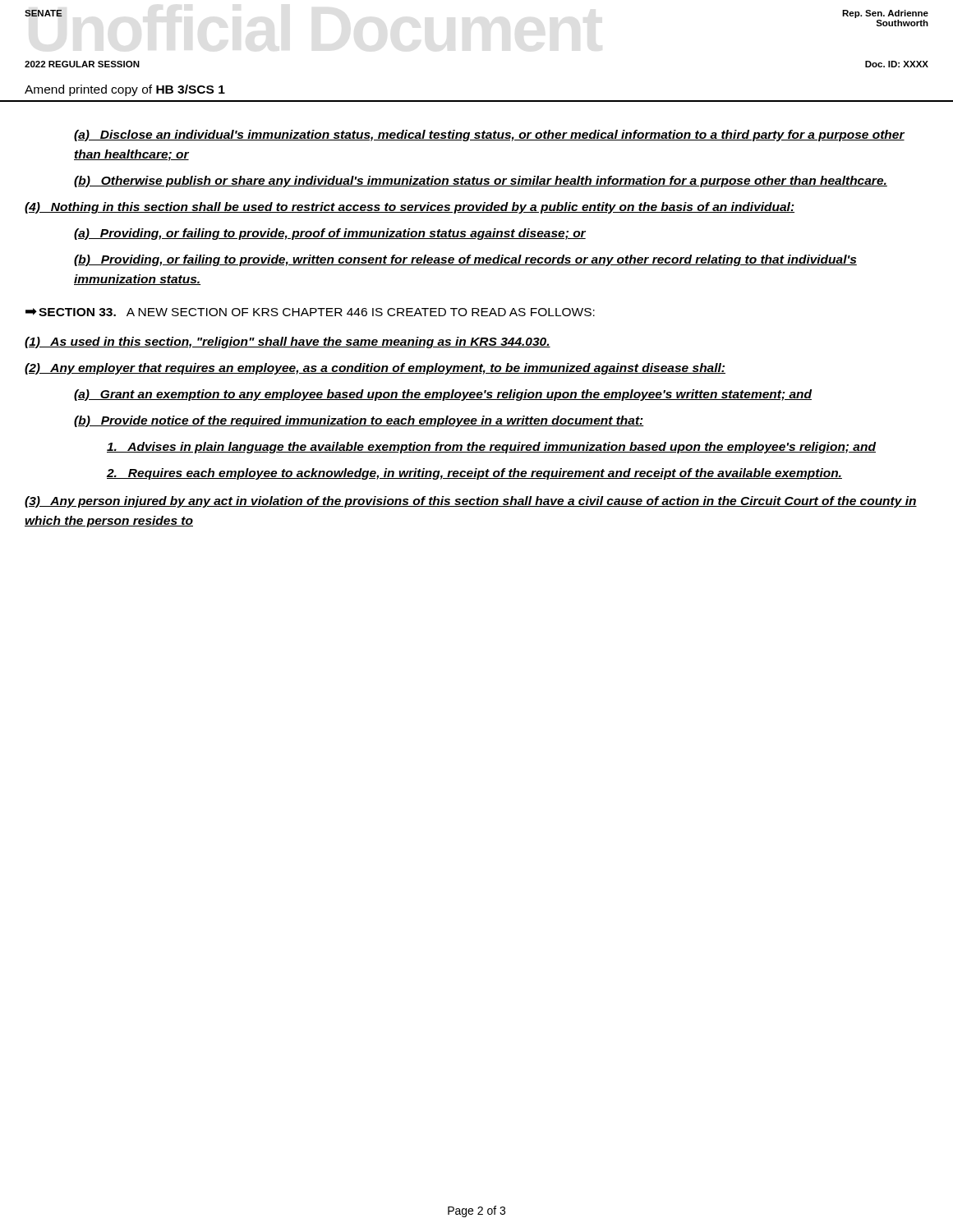Viewport: 953px width, 1232px height.
Task: Select the list item with the text "(2) Any employer that"
Action: coord(375,368)
